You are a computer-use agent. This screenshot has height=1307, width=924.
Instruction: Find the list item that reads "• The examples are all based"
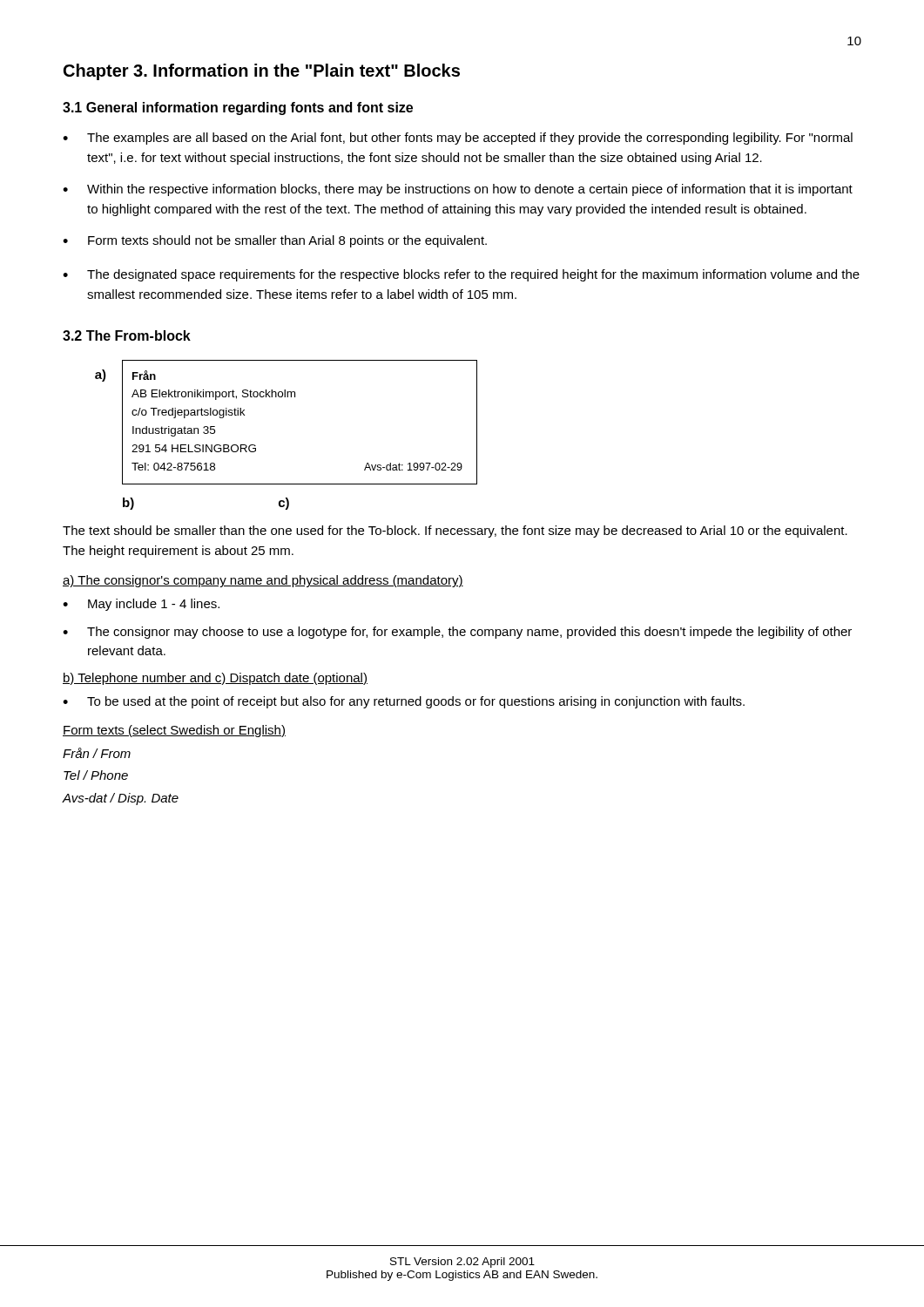tap(462, 148)
